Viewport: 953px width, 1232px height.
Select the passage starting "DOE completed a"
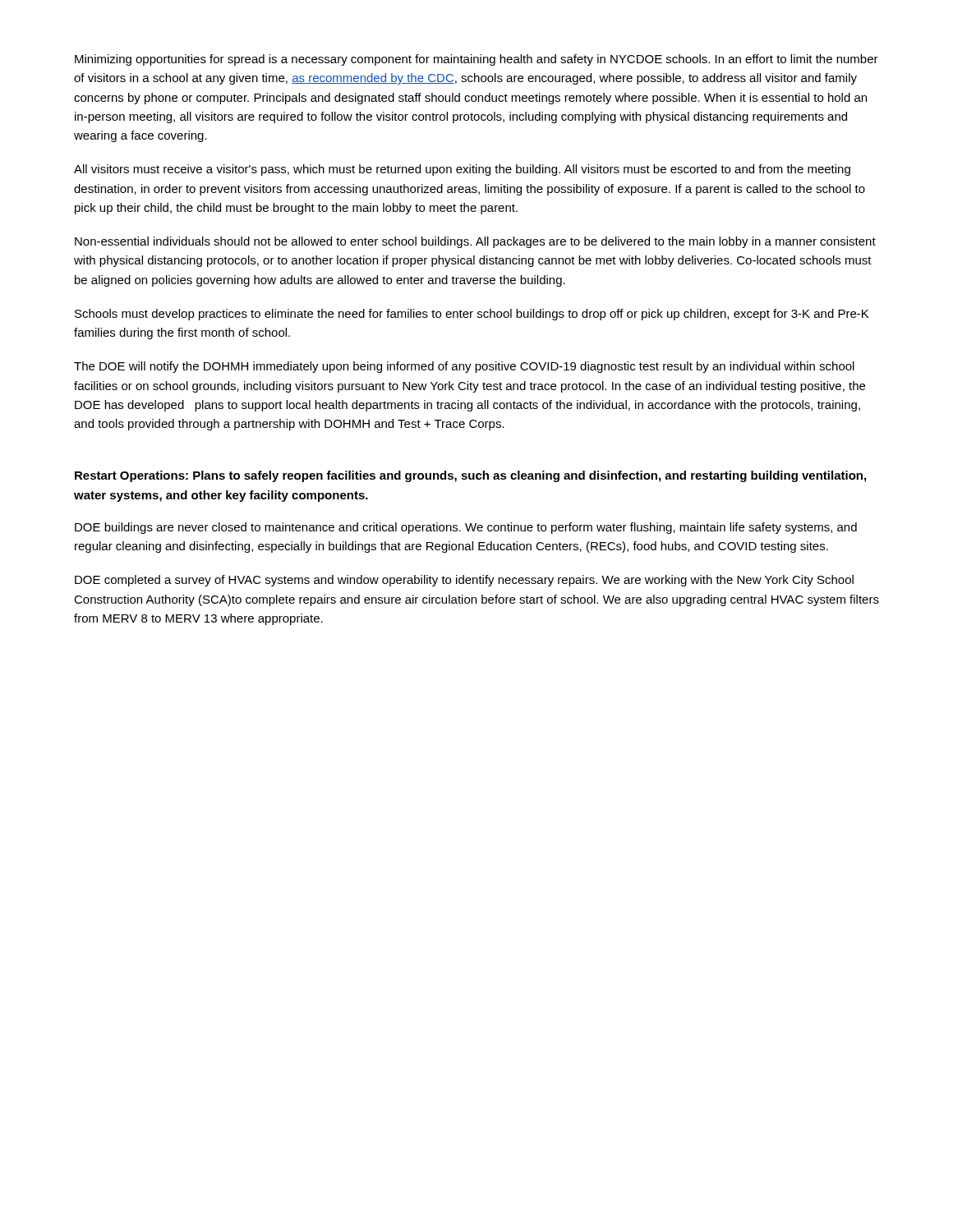(x=476, y=599)
